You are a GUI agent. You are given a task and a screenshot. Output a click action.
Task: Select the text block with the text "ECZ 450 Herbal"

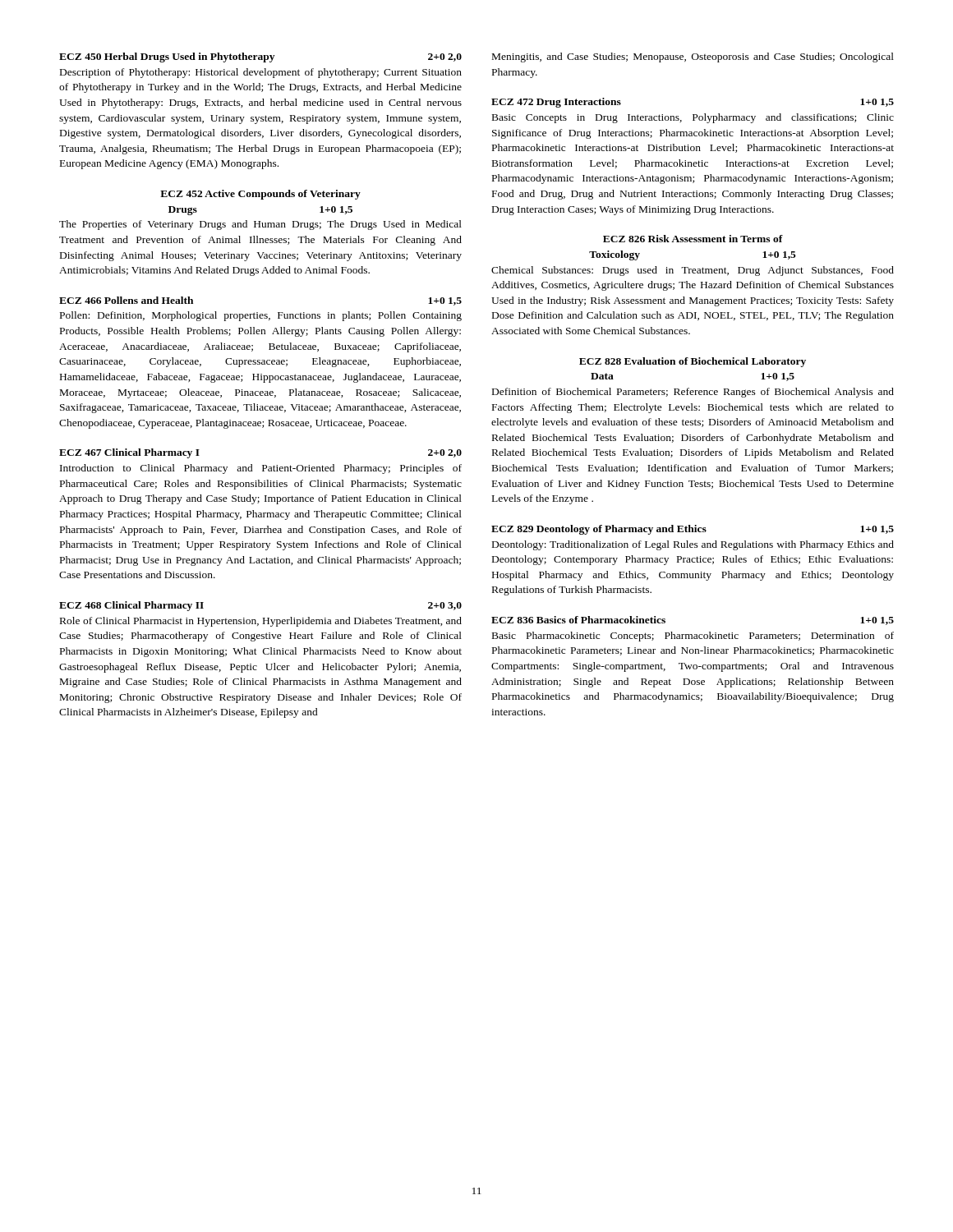260,110
